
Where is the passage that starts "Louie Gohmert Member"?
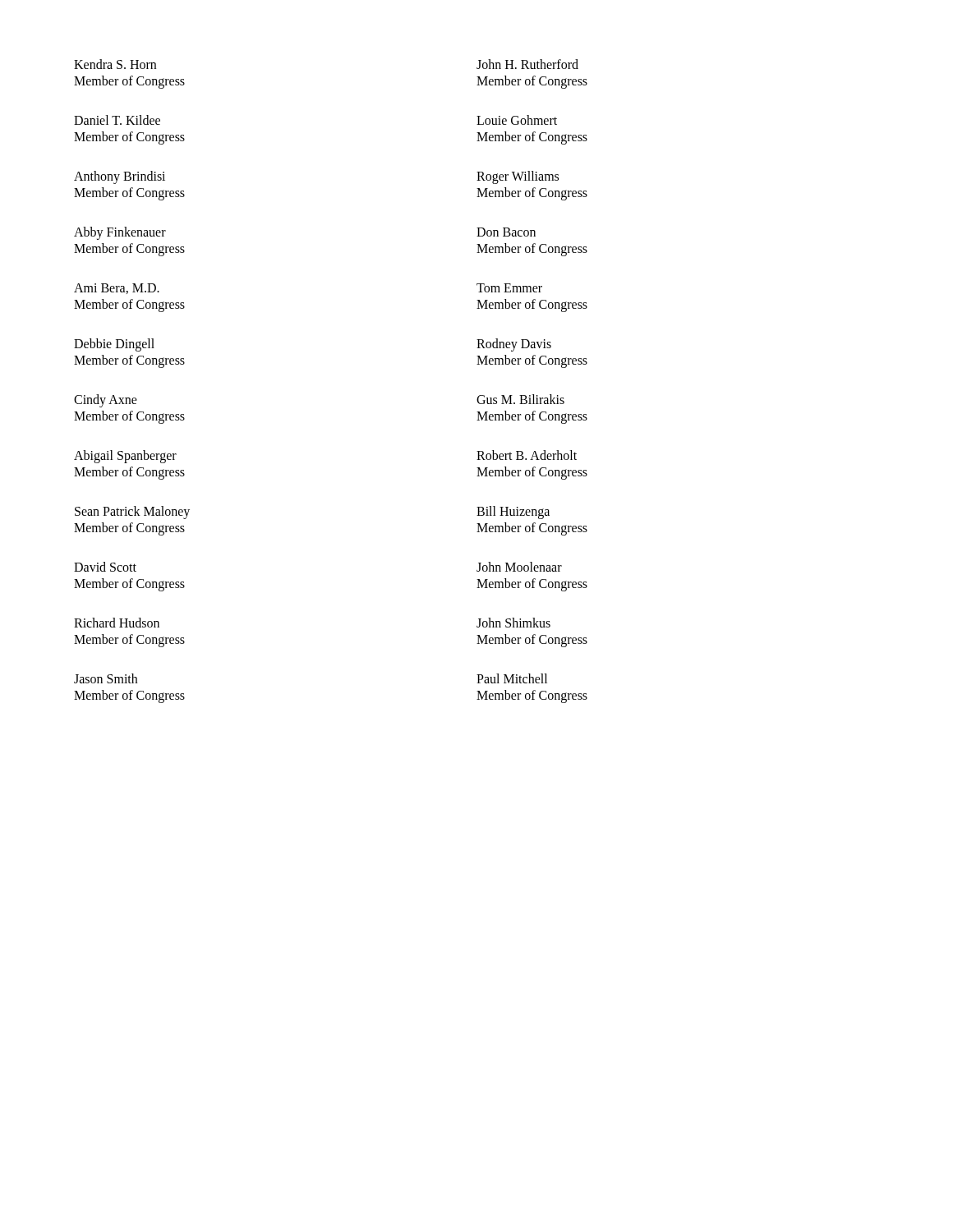point(517,120)
